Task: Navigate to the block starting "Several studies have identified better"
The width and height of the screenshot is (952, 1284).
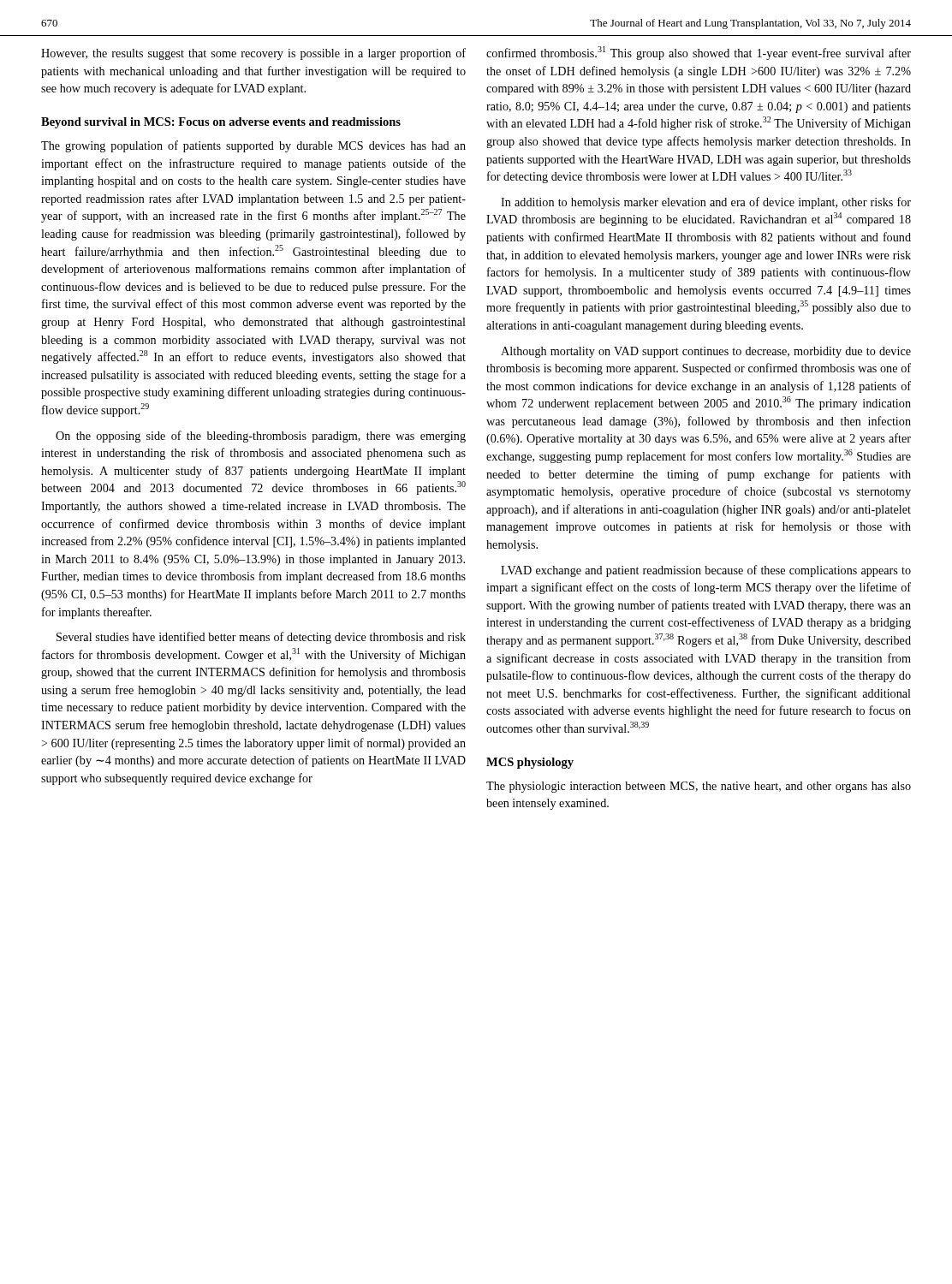Action: click(253, 708)
